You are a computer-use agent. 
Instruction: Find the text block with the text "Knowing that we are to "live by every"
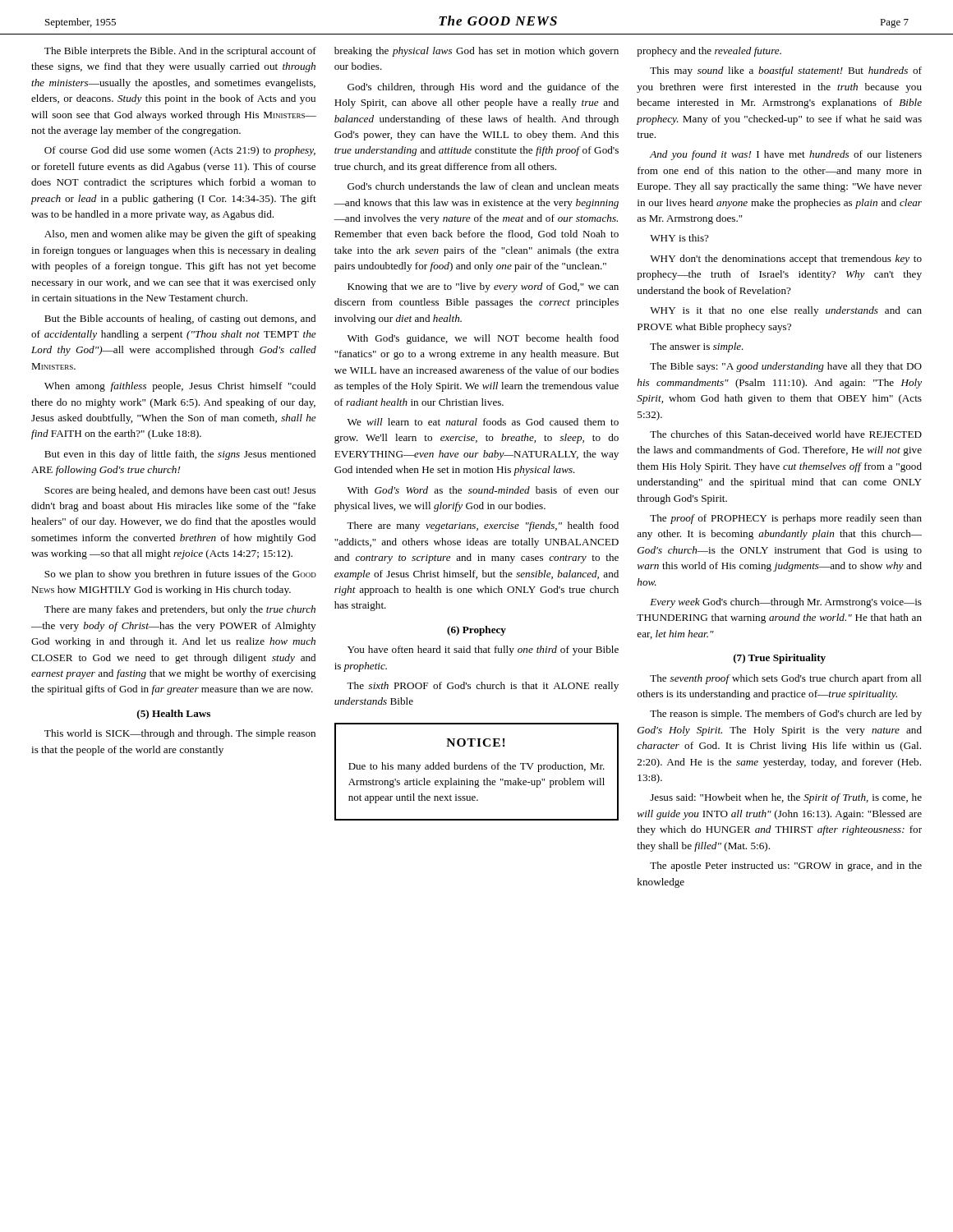pyautogui.click(x=476, y=302)
